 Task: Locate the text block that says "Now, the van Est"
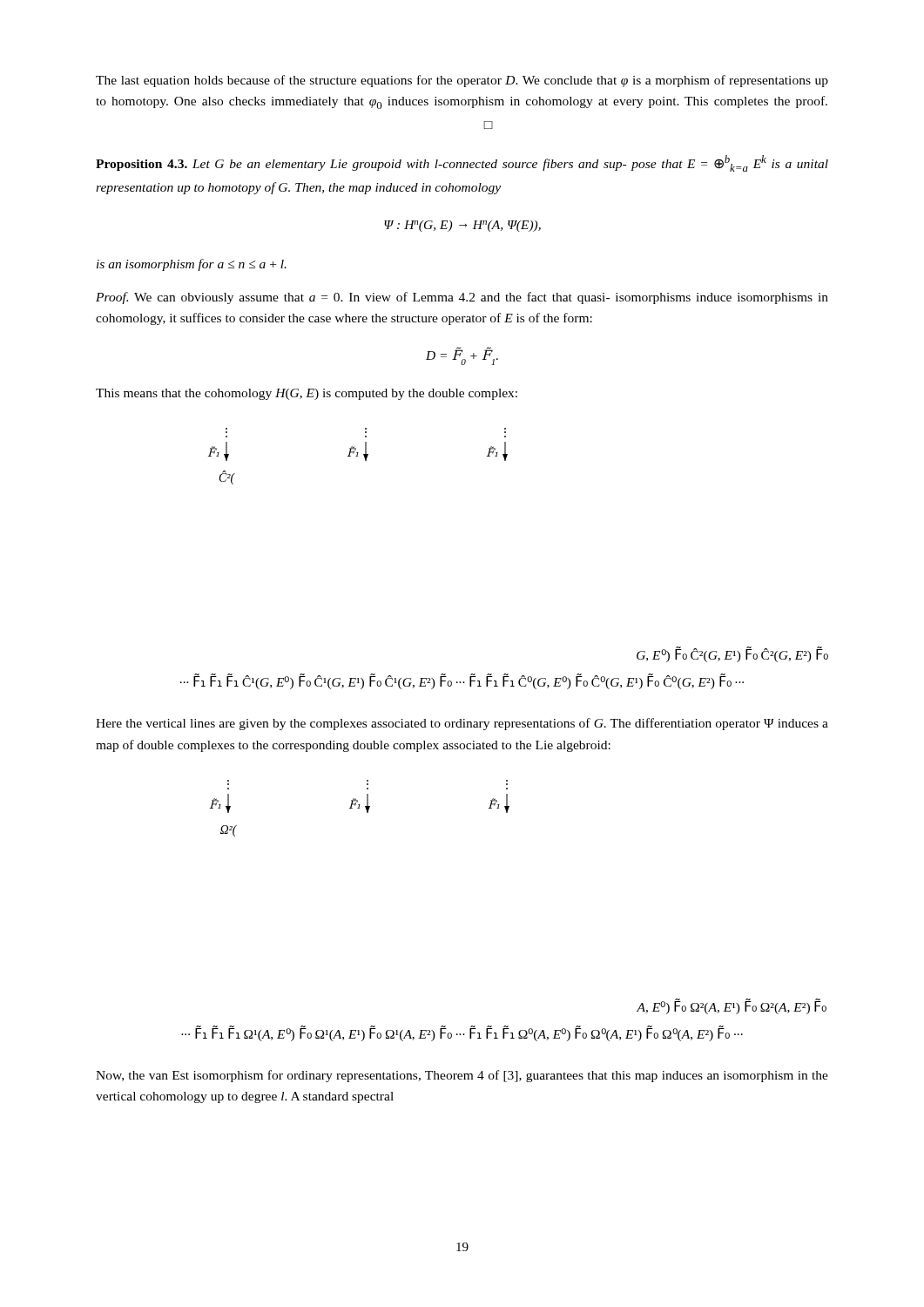[x=462, y=1085]
